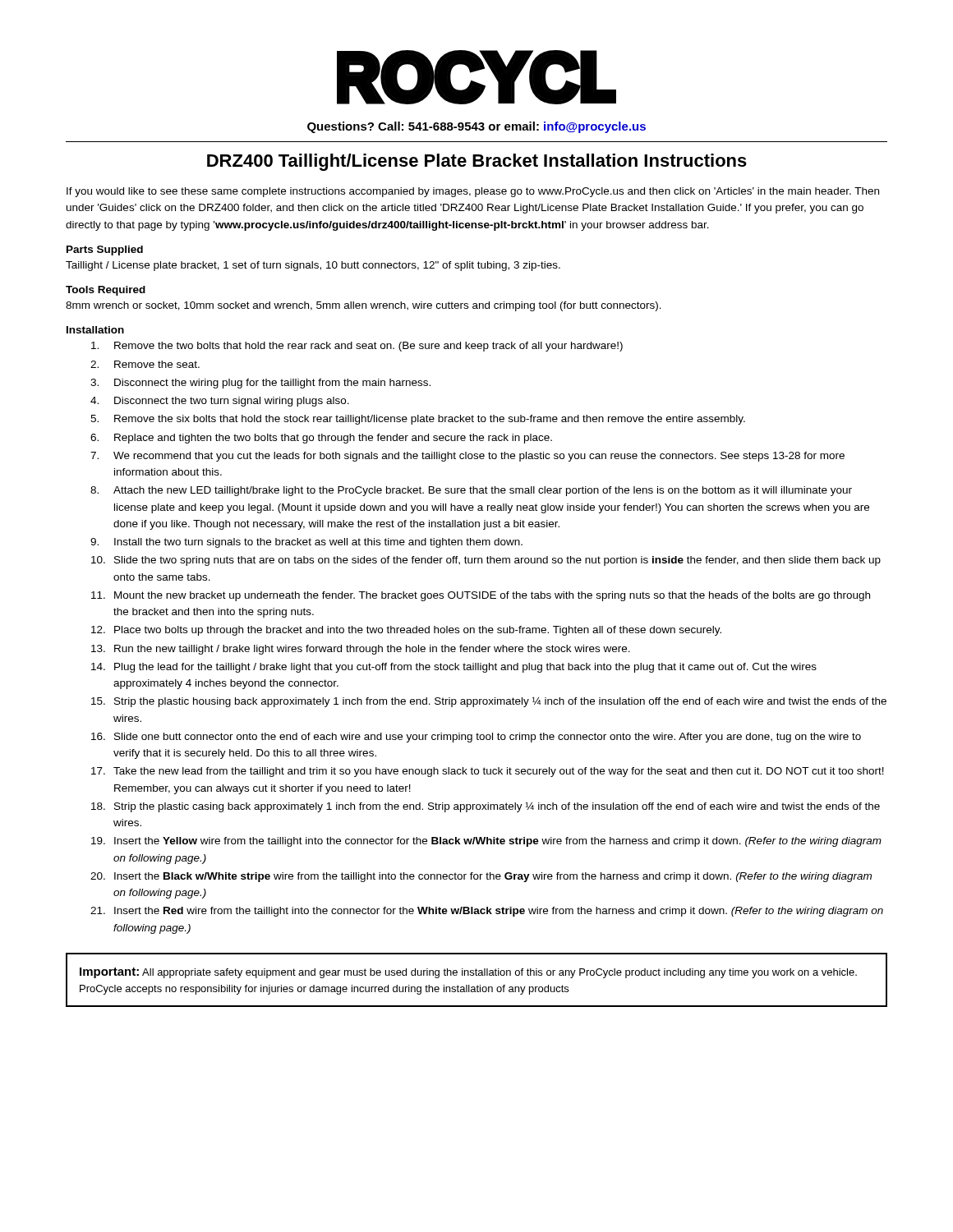Click on the text block that says "Taillight / License plate"
The height and width of the screenshot is (1232, 953).
click(x=313, y=265)
